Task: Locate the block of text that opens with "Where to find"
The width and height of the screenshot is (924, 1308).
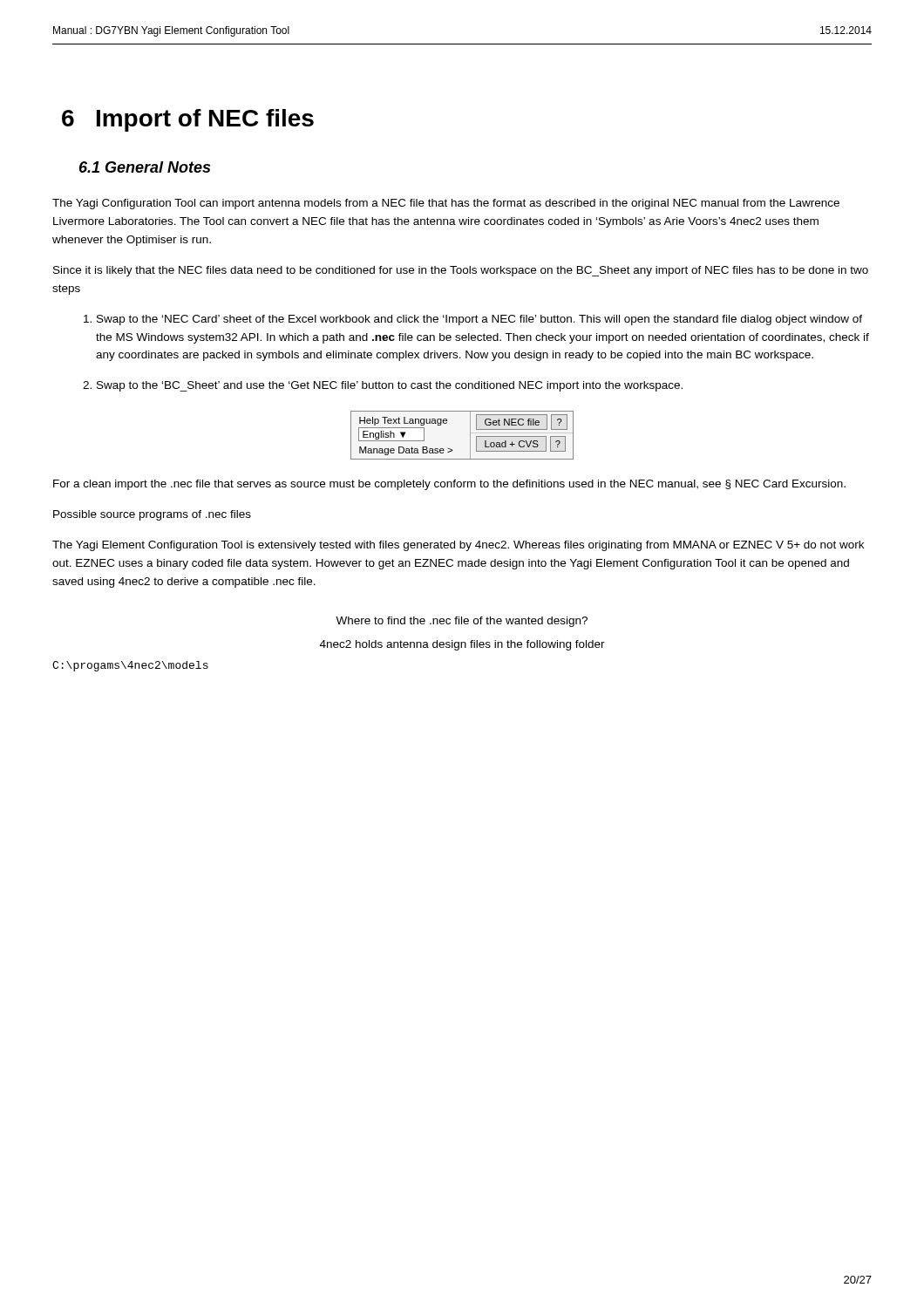Action: [462, 620]
